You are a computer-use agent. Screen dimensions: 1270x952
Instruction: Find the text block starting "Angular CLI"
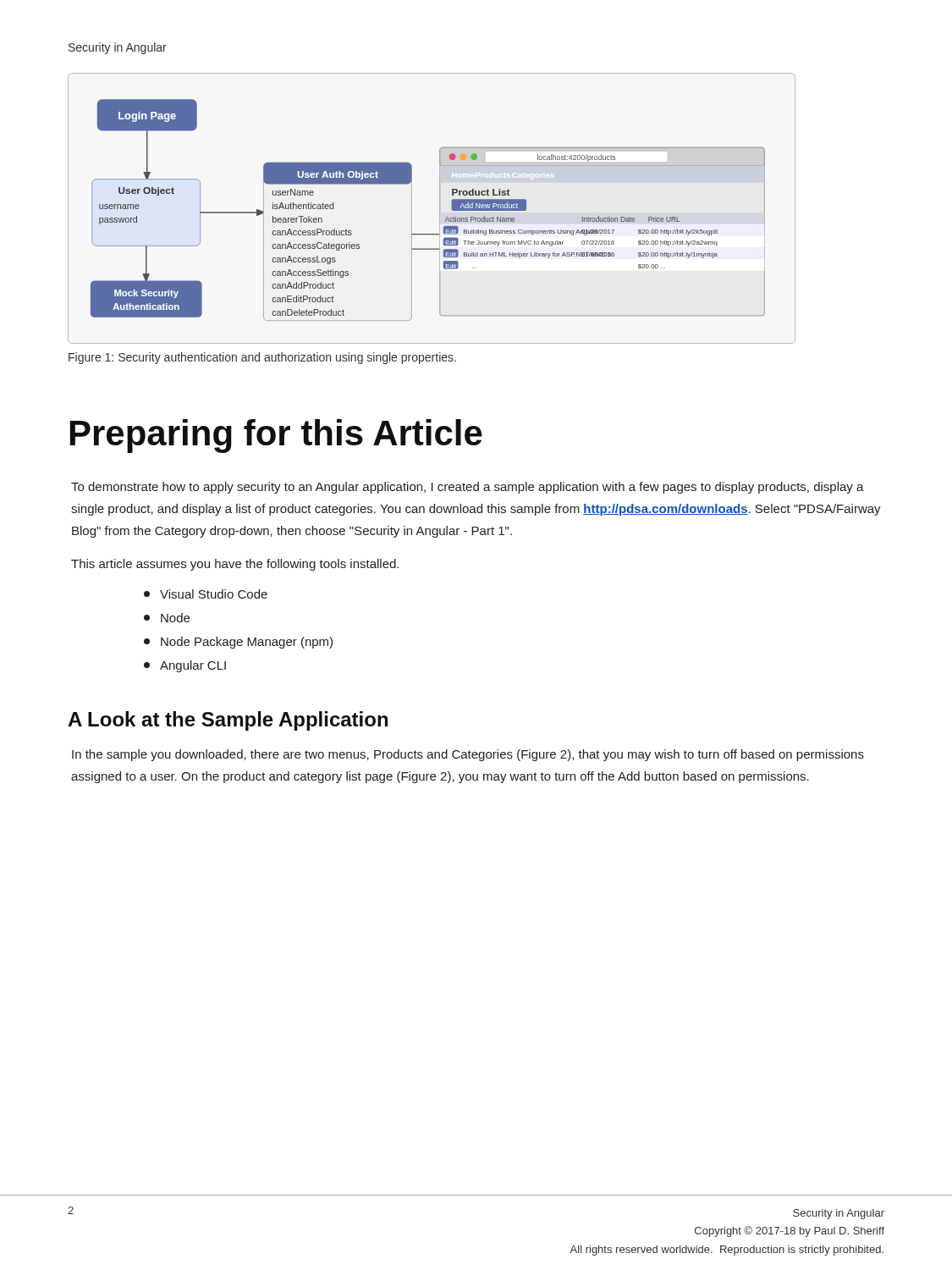click(x=185, y=665)
